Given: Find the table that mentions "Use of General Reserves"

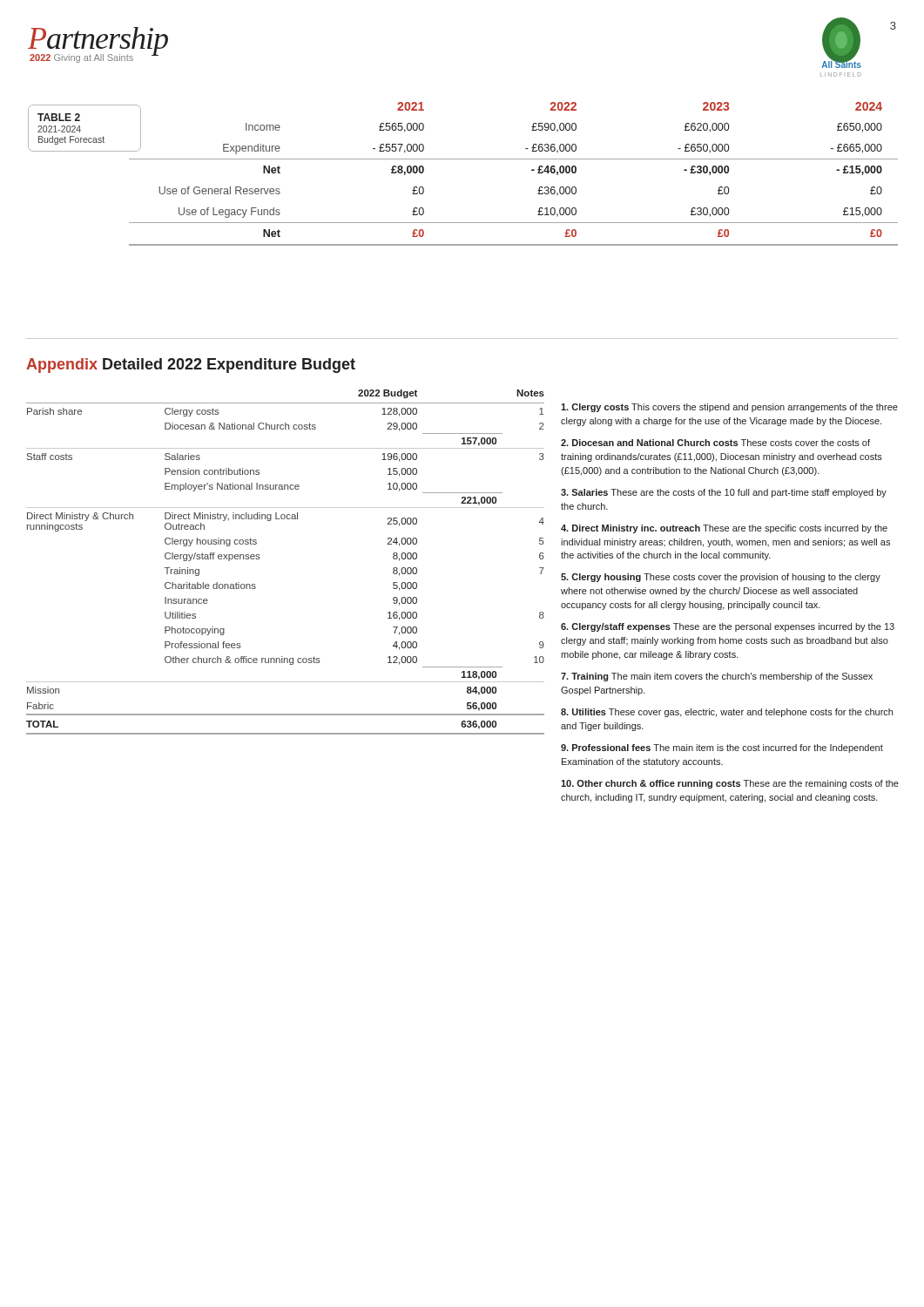Looking at the screenshot, I should [x=513, y=171].
